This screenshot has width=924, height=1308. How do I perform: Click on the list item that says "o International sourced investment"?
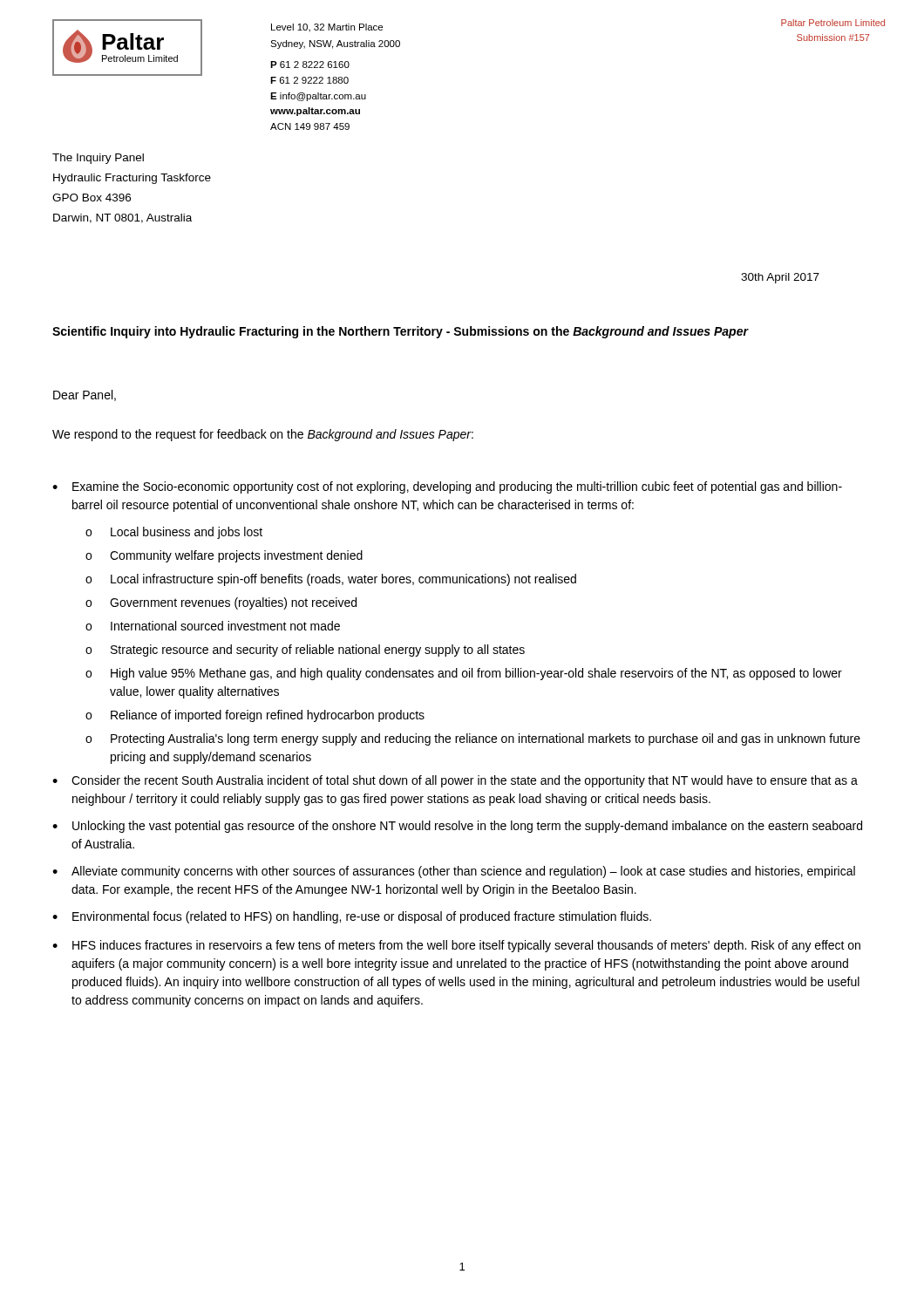pos(213,626)
